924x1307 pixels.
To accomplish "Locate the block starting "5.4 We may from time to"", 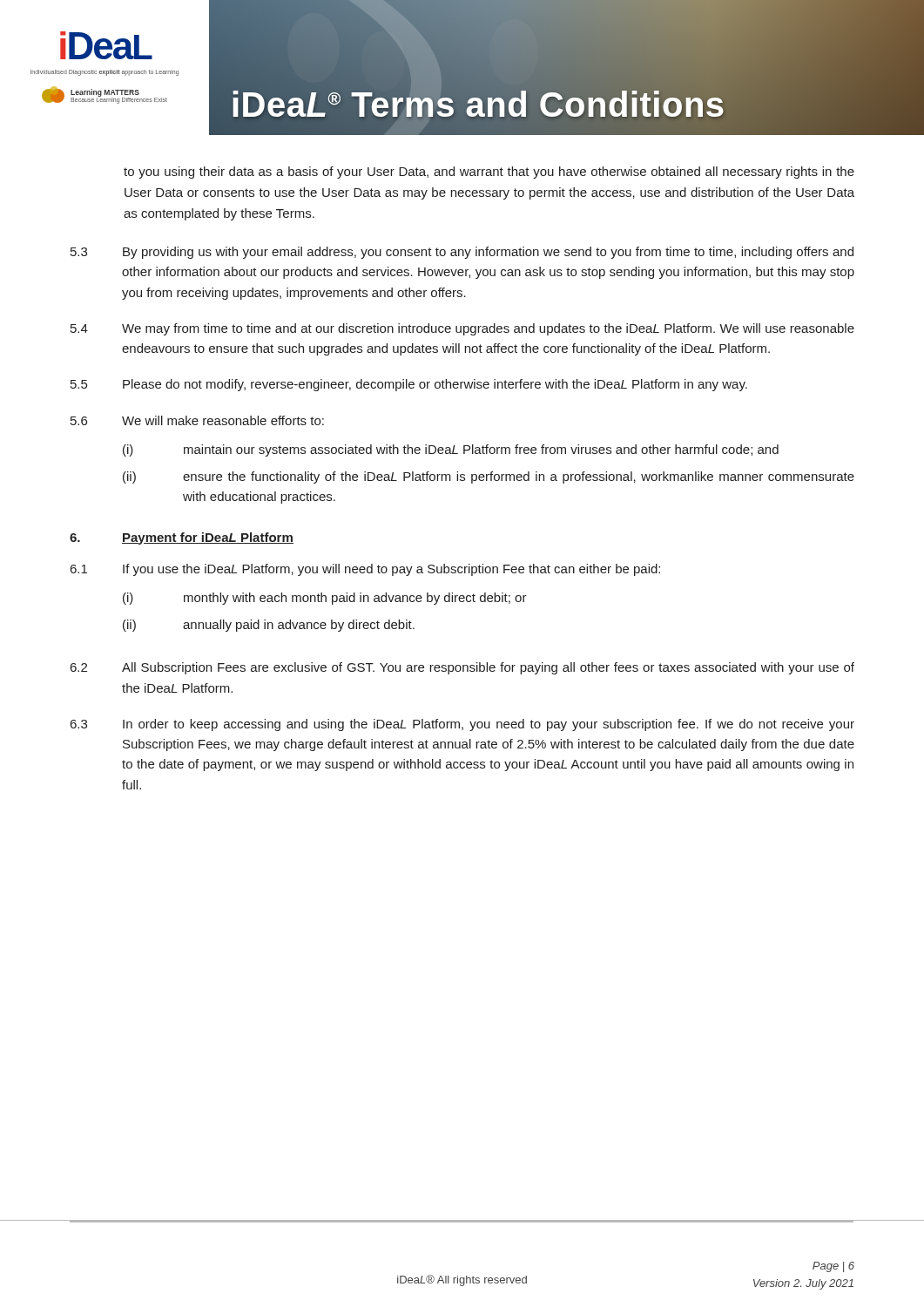I will 462,338.
